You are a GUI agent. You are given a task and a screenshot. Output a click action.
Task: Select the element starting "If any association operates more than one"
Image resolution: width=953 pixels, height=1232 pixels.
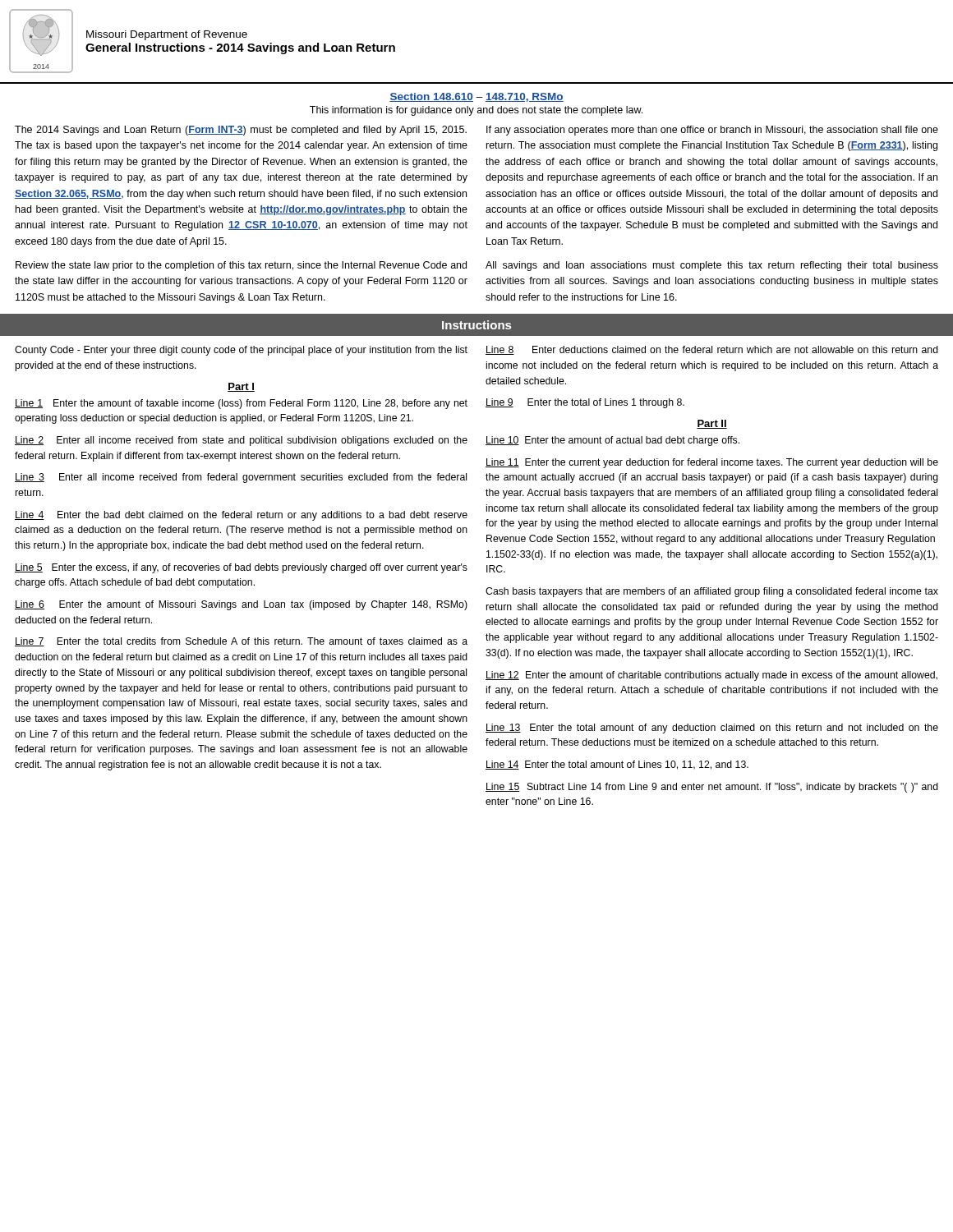click(712, 185)
